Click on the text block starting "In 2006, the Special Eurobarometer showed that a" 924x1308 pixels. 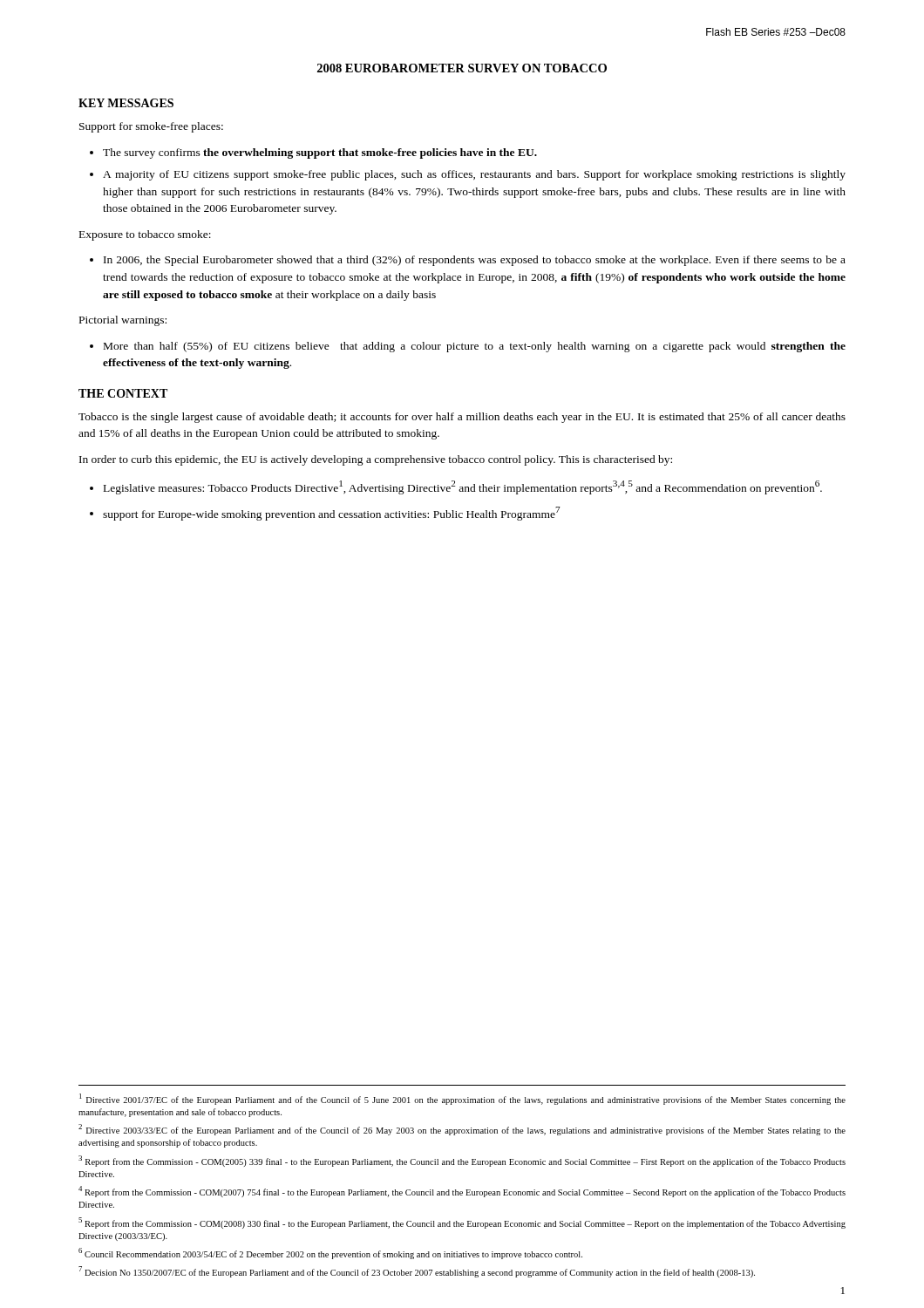474,277
